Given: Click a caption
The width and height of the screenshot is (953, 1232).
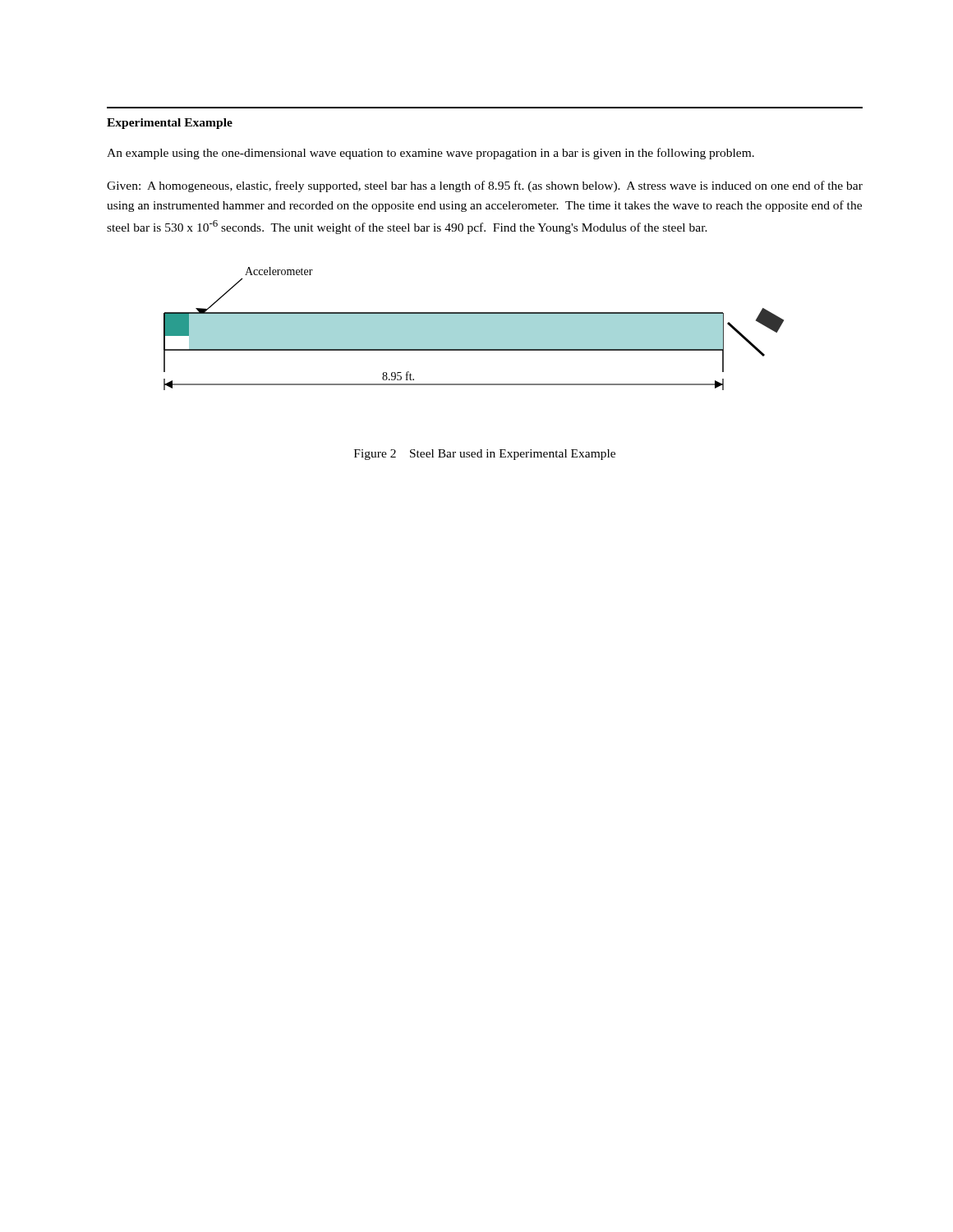Looking at the screenshot, I should [485, 453].
